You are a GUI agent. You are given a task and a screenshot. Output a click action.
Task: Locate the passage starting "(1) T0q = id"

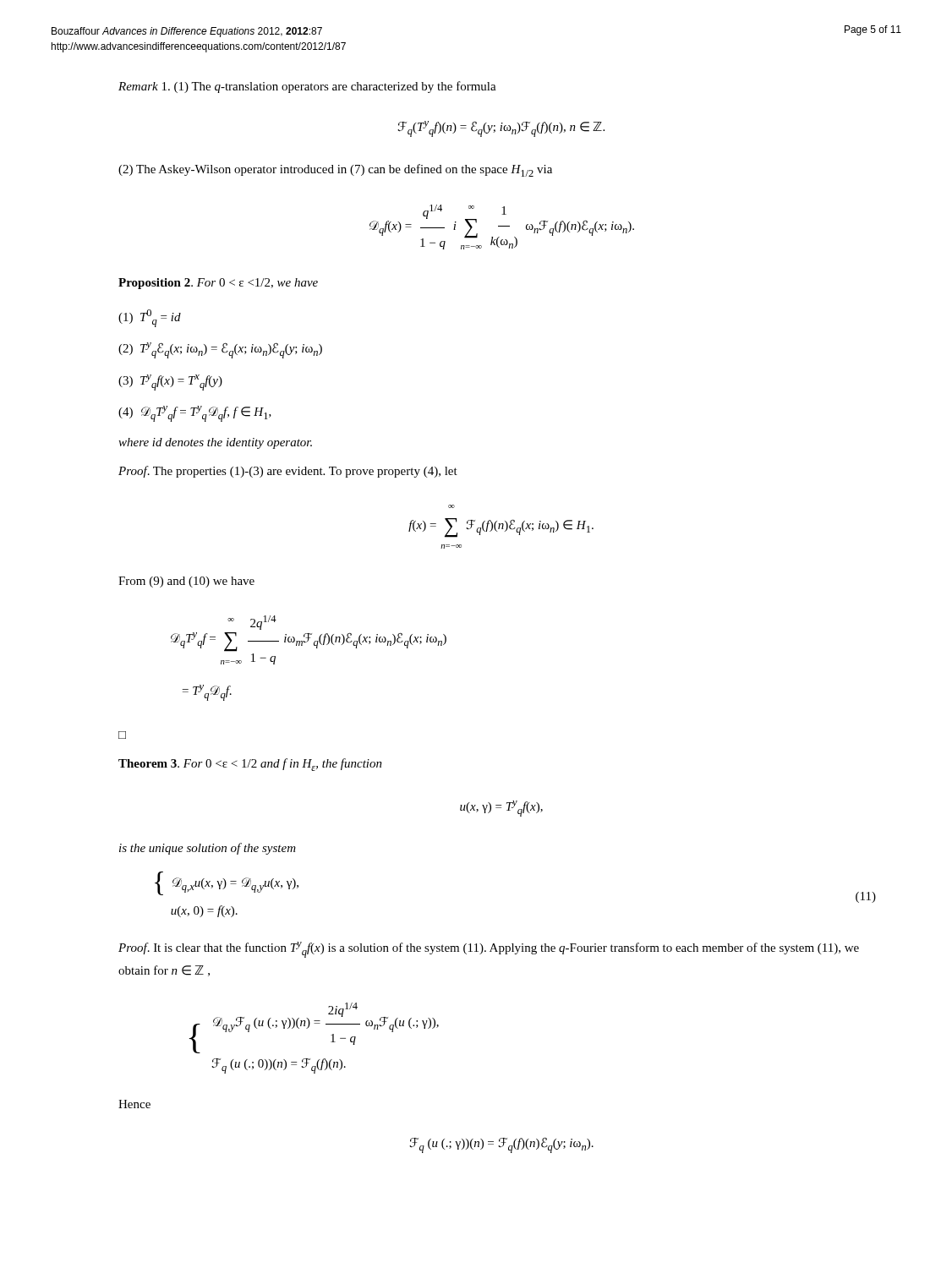pyautogui.click(x=149, y=317)
